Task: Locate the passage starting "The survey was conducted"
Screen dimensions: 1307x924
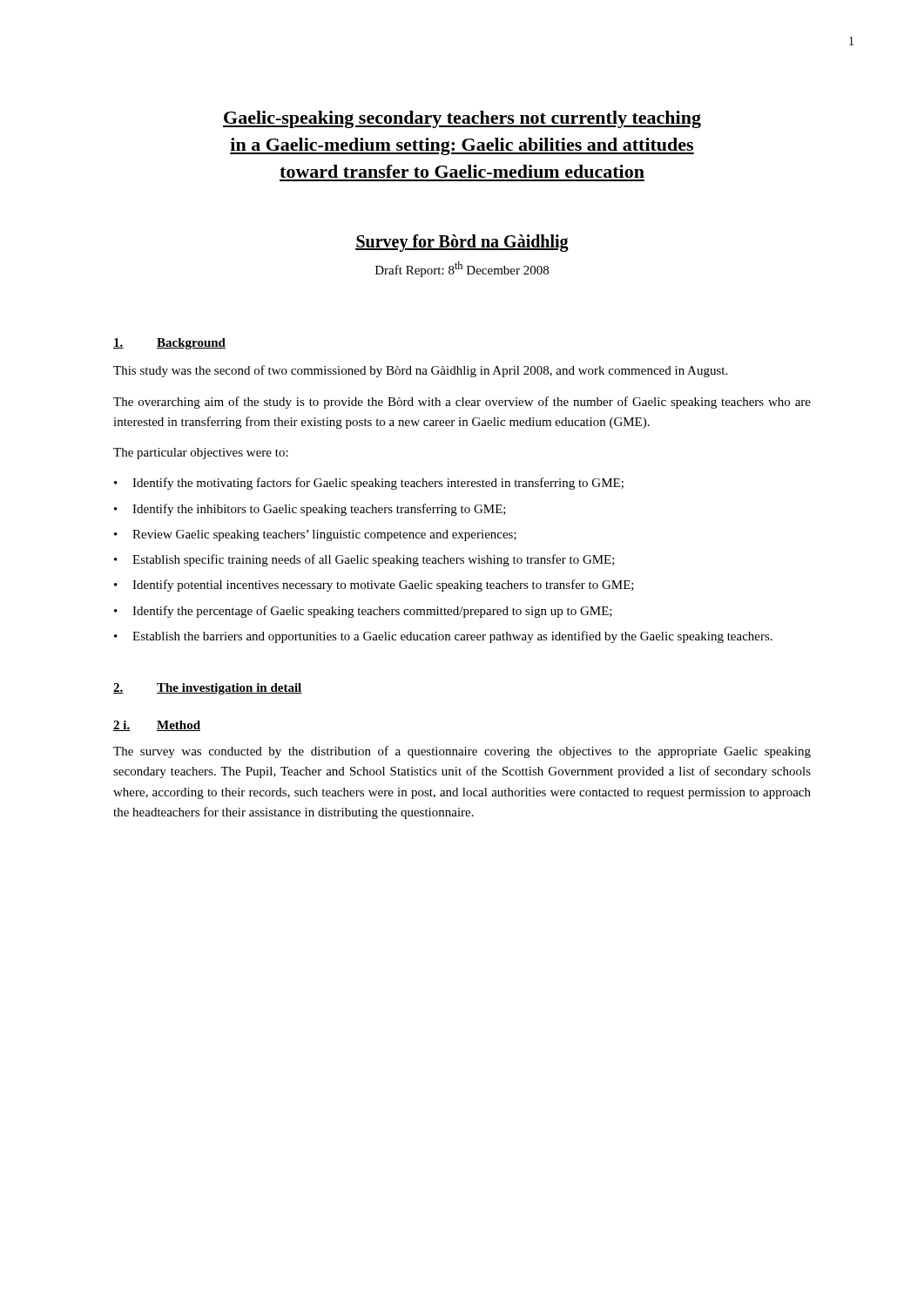Action: click(x=462, y=782)
